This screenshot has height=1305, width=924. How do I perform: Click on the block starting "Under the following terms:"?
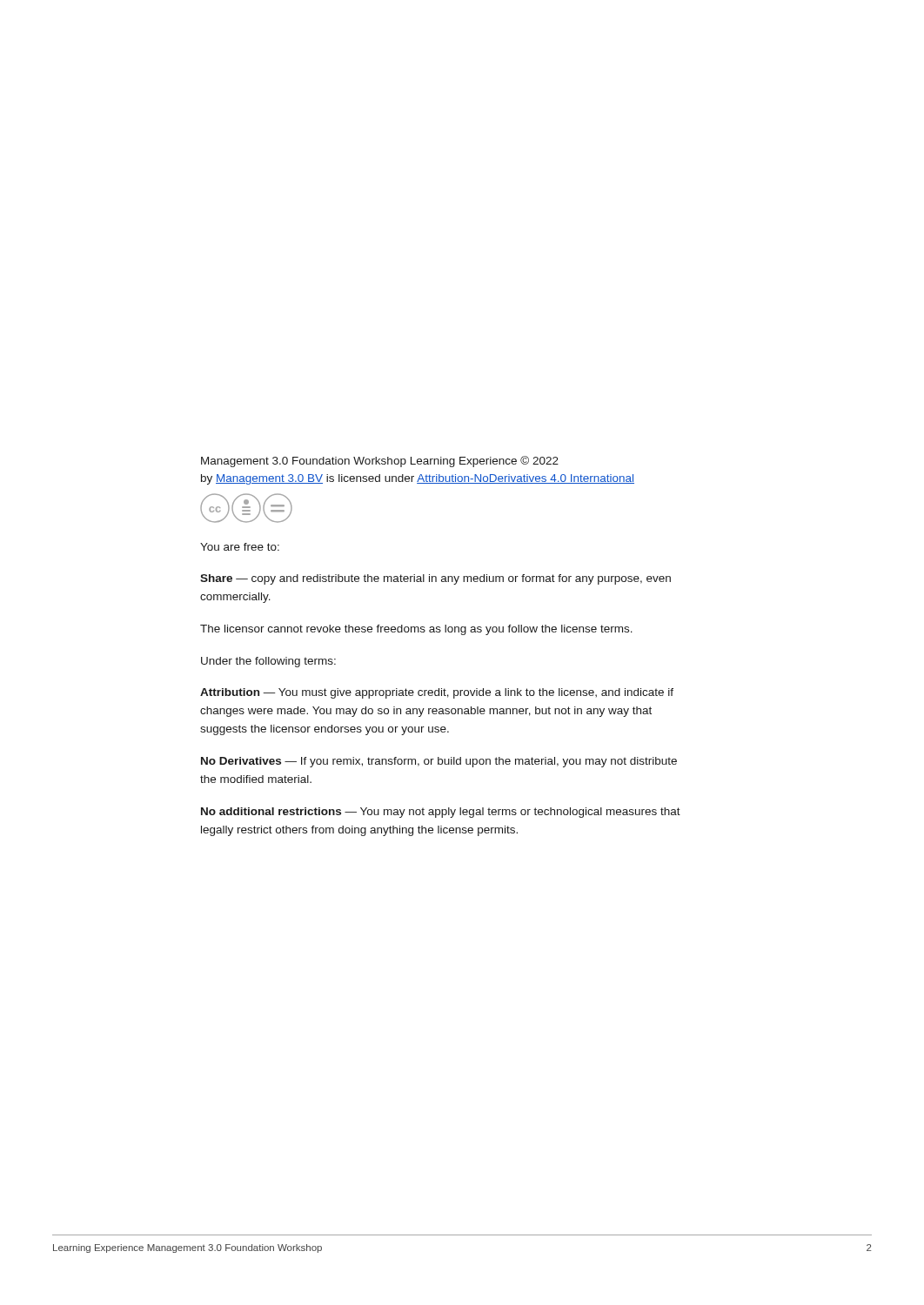(268, 660)
